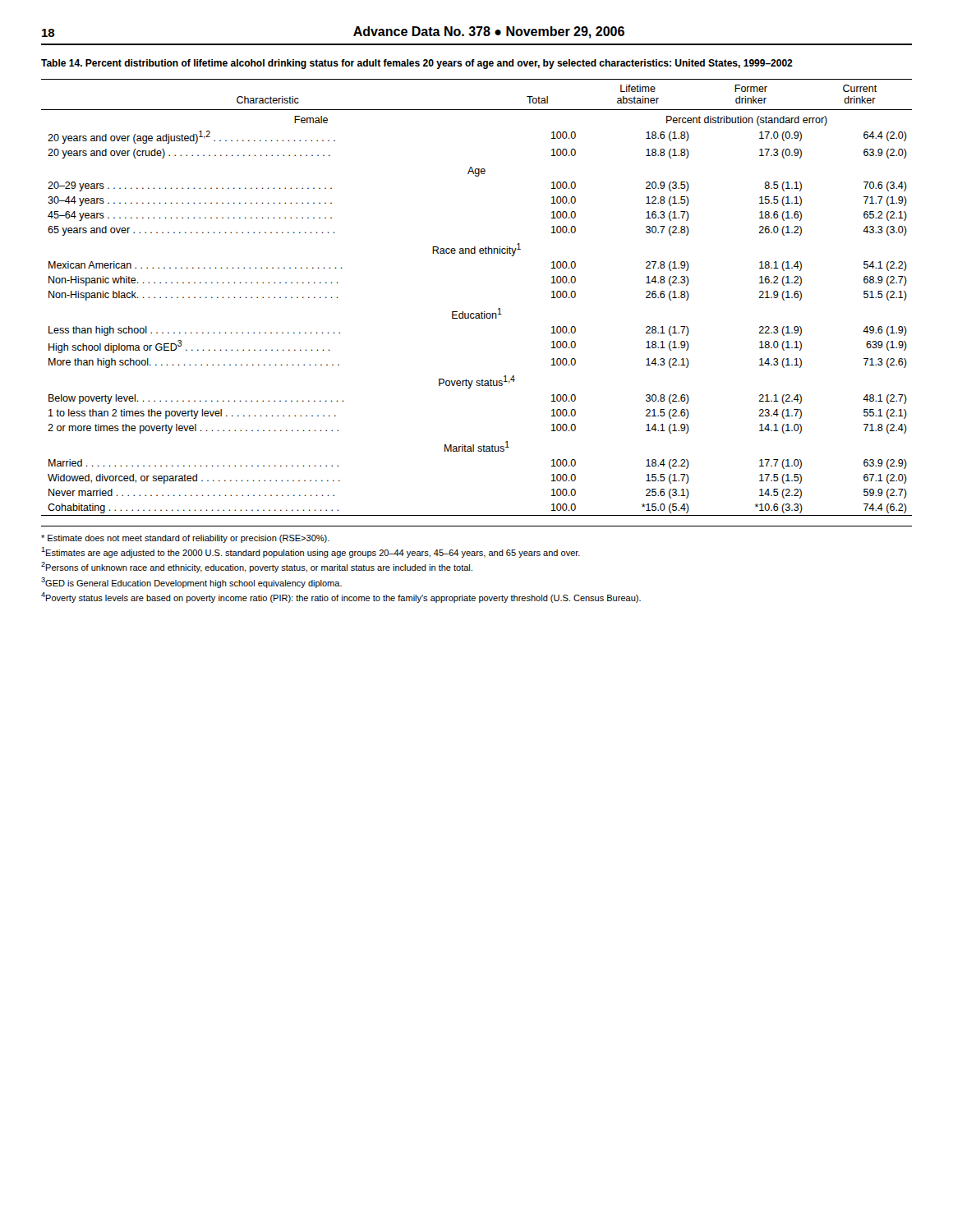Navigate to the passage starting "Table 14. Percent distribution of"

417,63
